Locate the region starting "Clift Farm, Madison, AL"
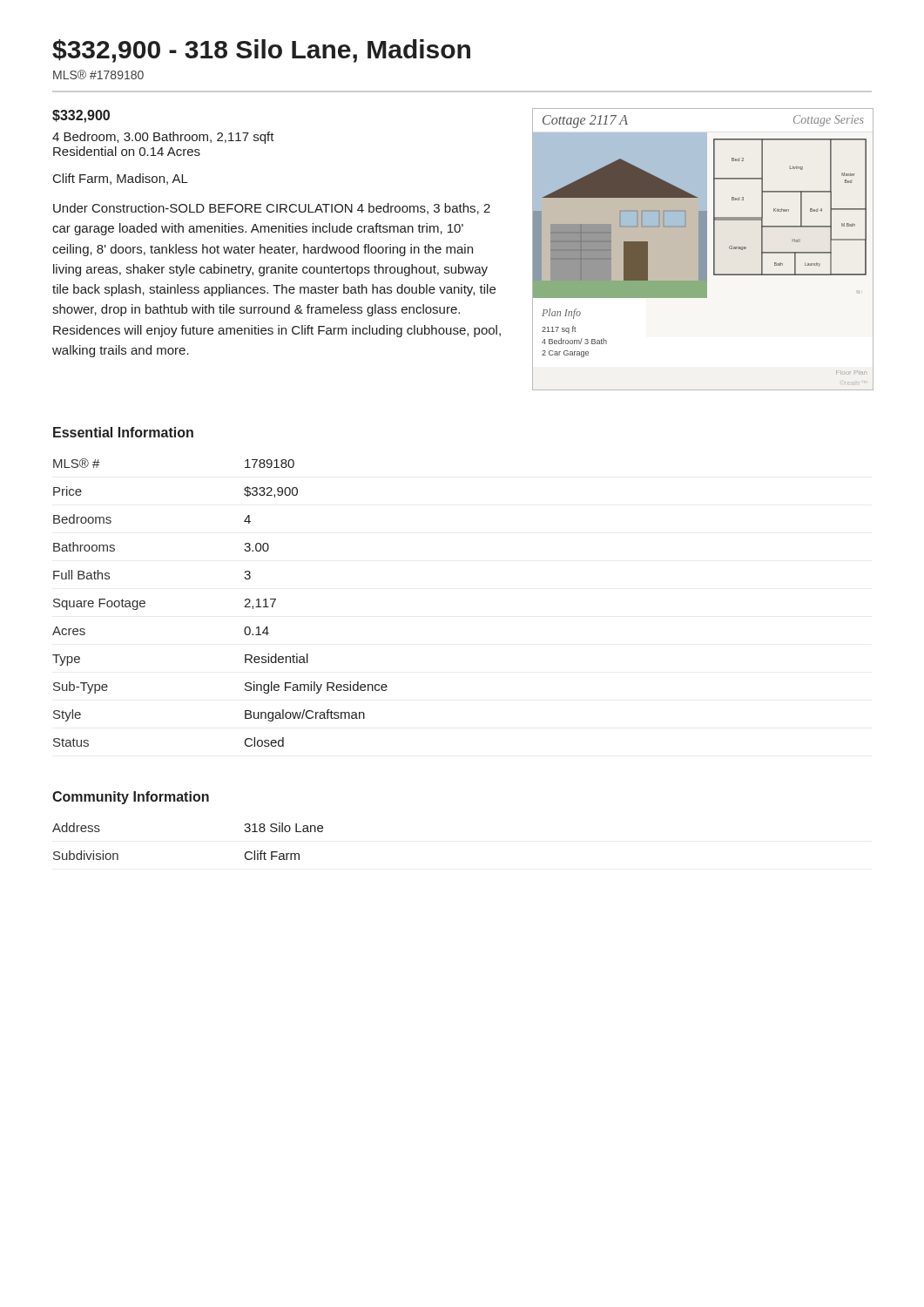This screenshot has width=924, height=1307. click(x=121, y=179)
